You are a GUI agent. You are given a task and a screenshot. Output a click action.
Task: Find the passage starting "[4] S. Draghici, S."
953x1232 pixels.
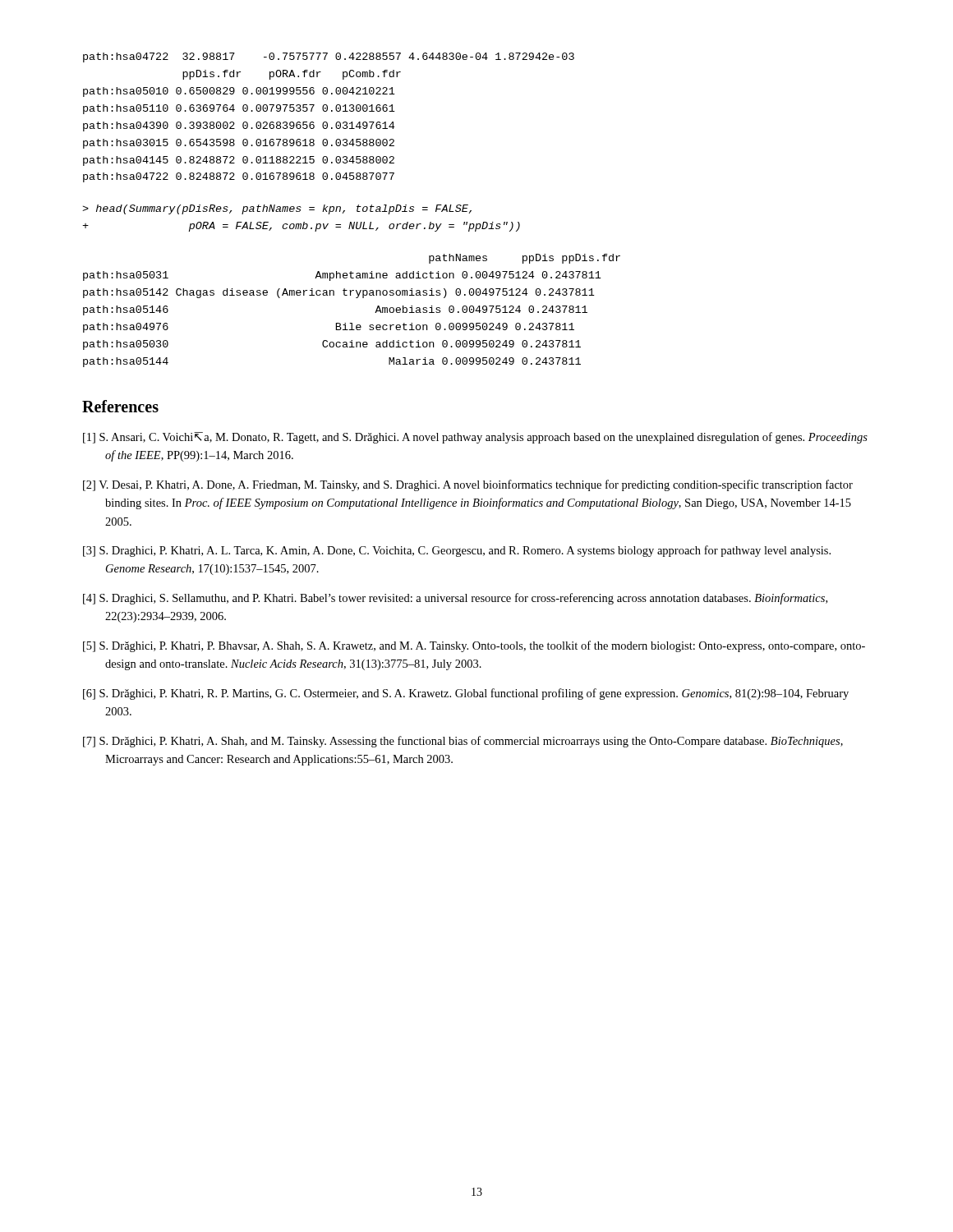(x=455, y=607)
